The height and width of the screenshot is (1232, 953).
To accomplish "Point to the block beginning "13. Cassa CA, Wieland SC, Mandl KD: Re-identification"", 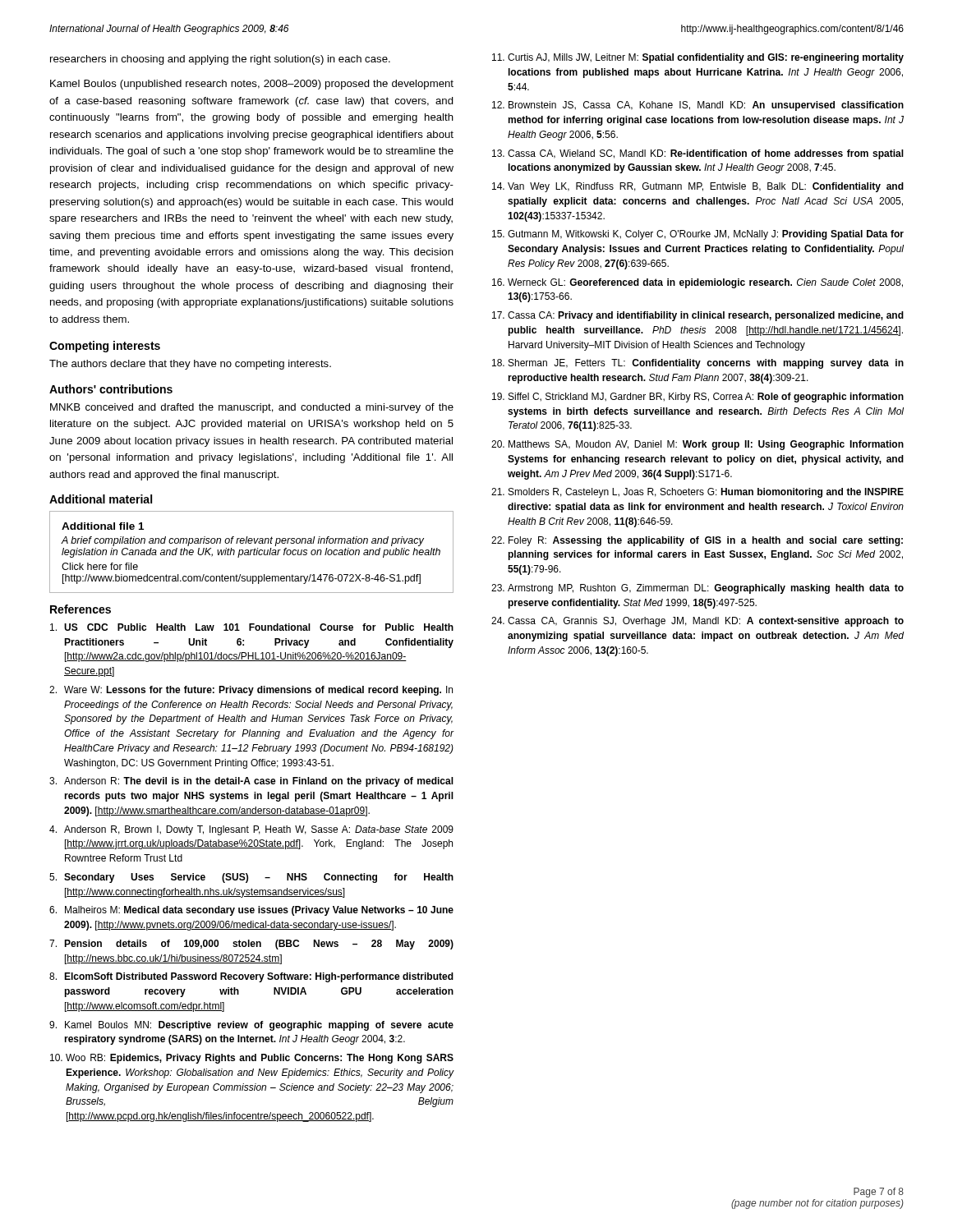I will [x=698, y=161].
